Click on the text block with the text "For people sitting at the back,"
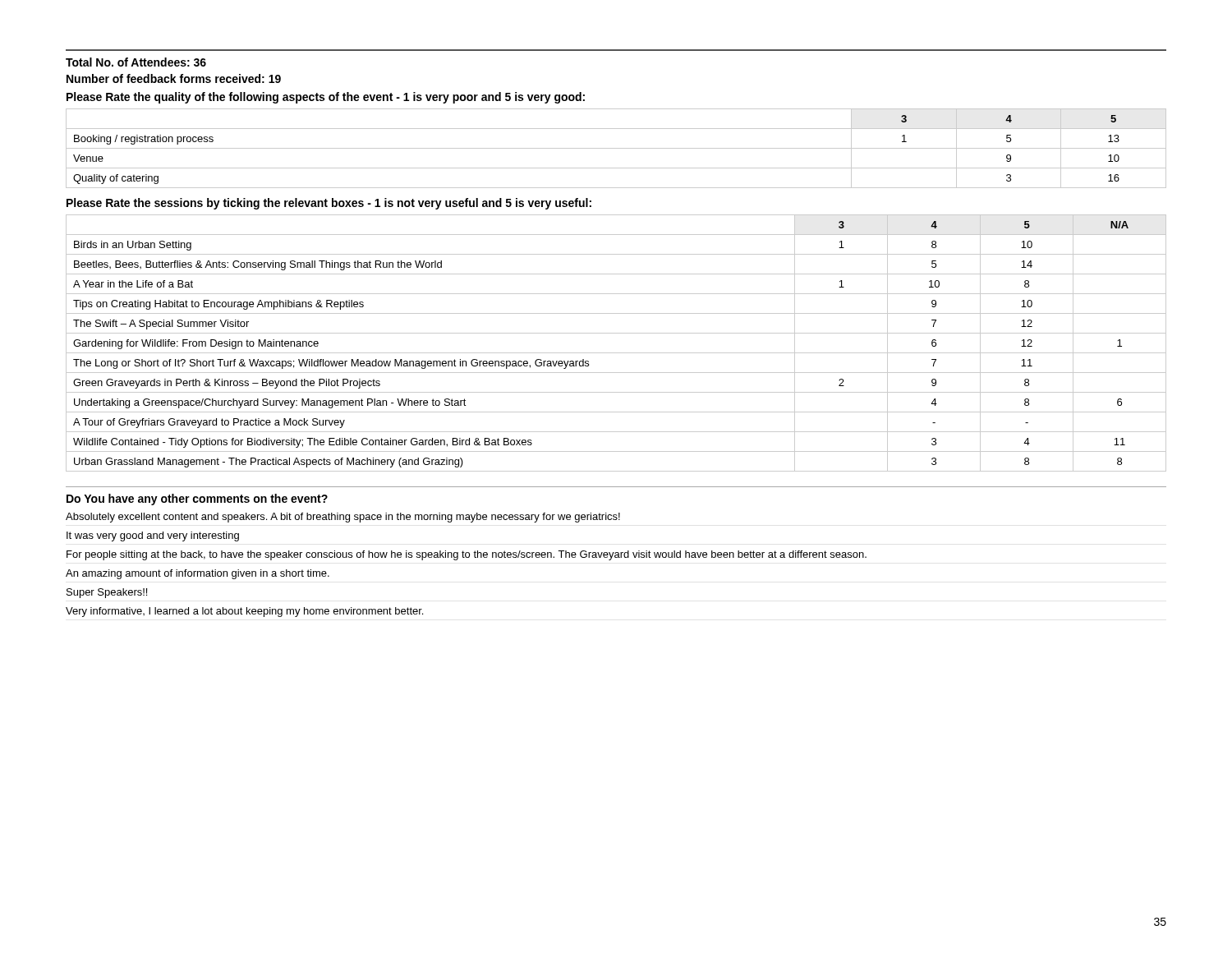The image size is (1232, 953). click(466, 554)
